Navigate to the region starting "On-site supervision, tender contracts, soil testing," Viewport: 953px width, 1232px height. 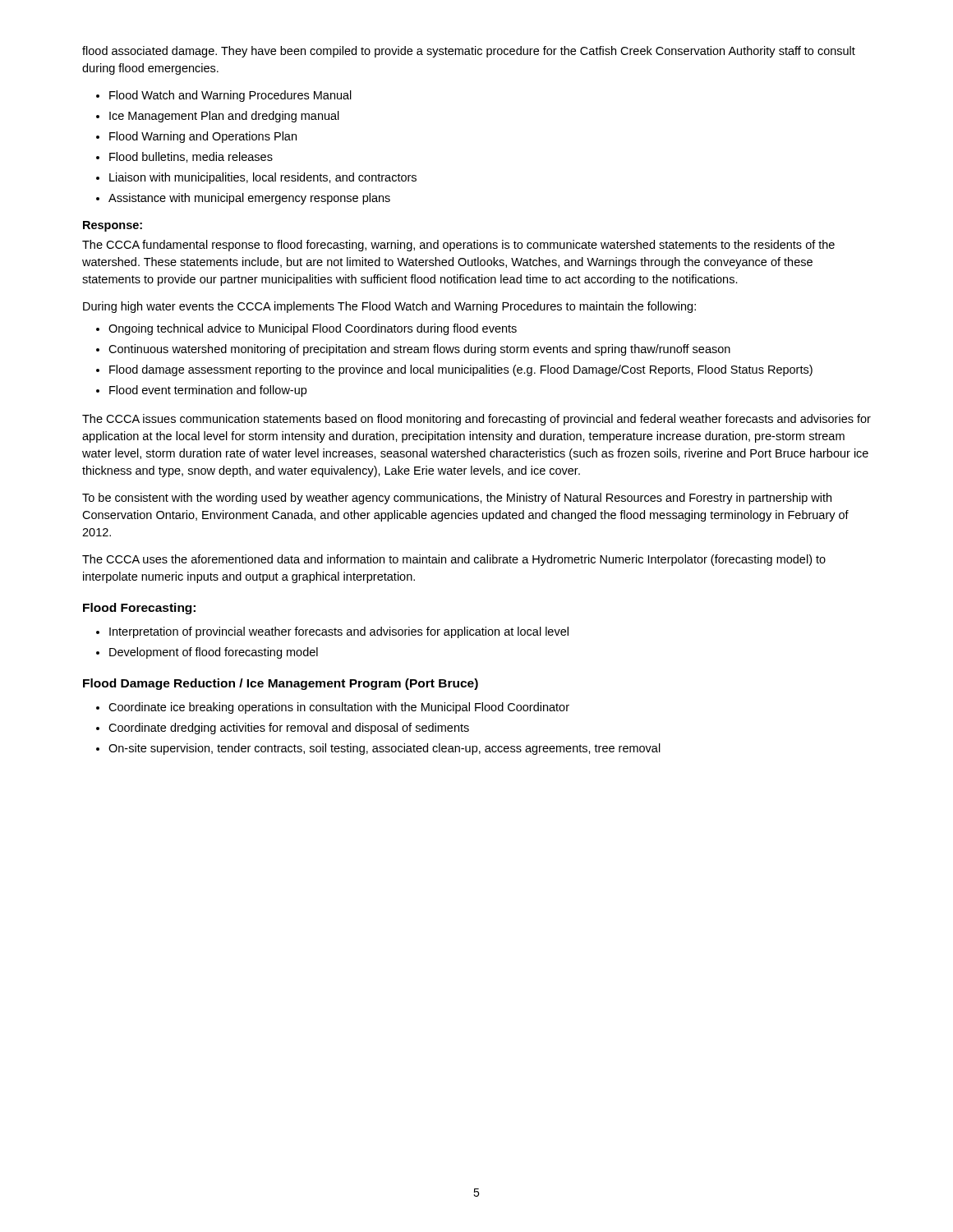pyautogui.click(x=385, y=749)
